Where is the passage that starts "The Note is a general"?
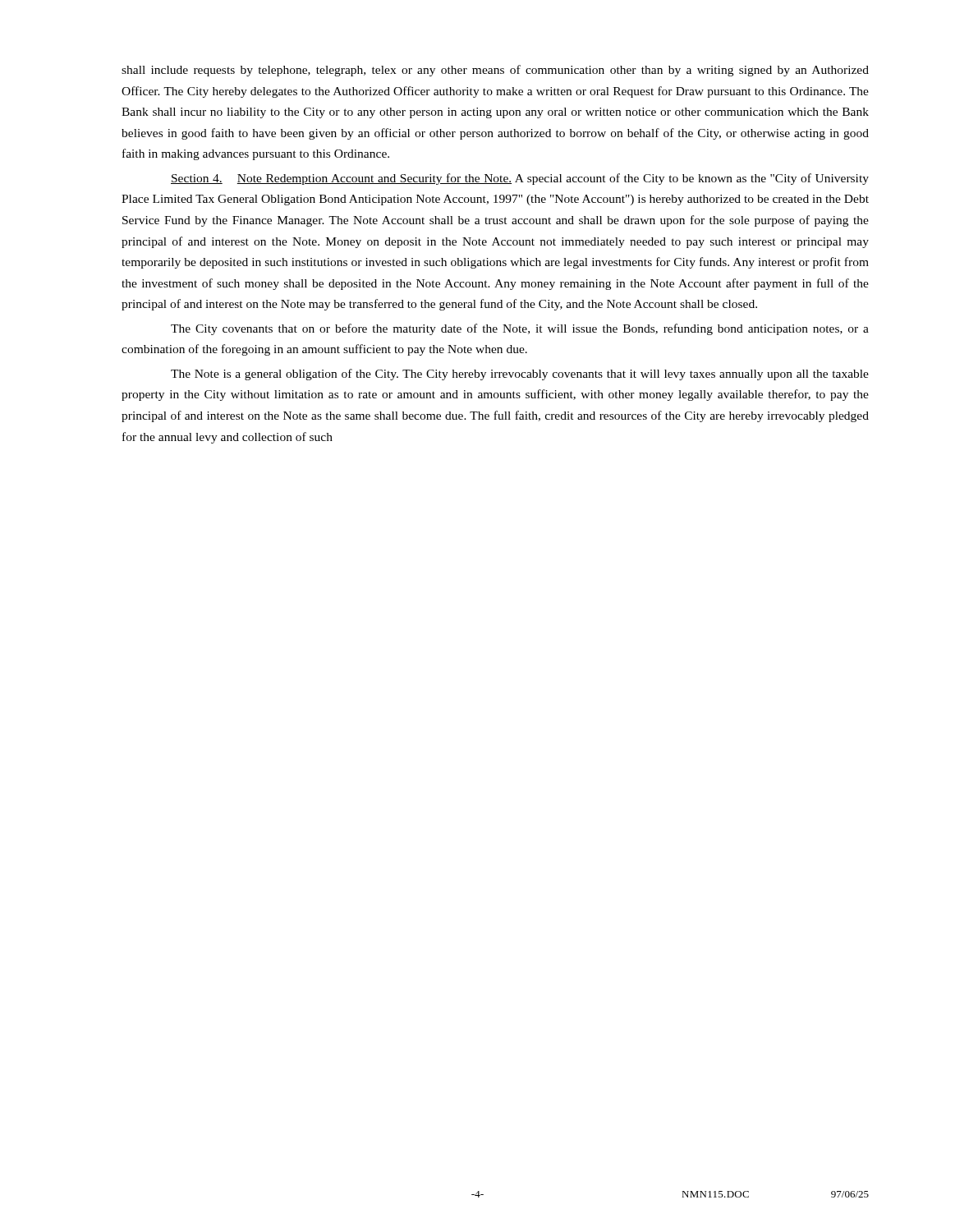The height and width of the screenshot is (1232, 955). 495,405
